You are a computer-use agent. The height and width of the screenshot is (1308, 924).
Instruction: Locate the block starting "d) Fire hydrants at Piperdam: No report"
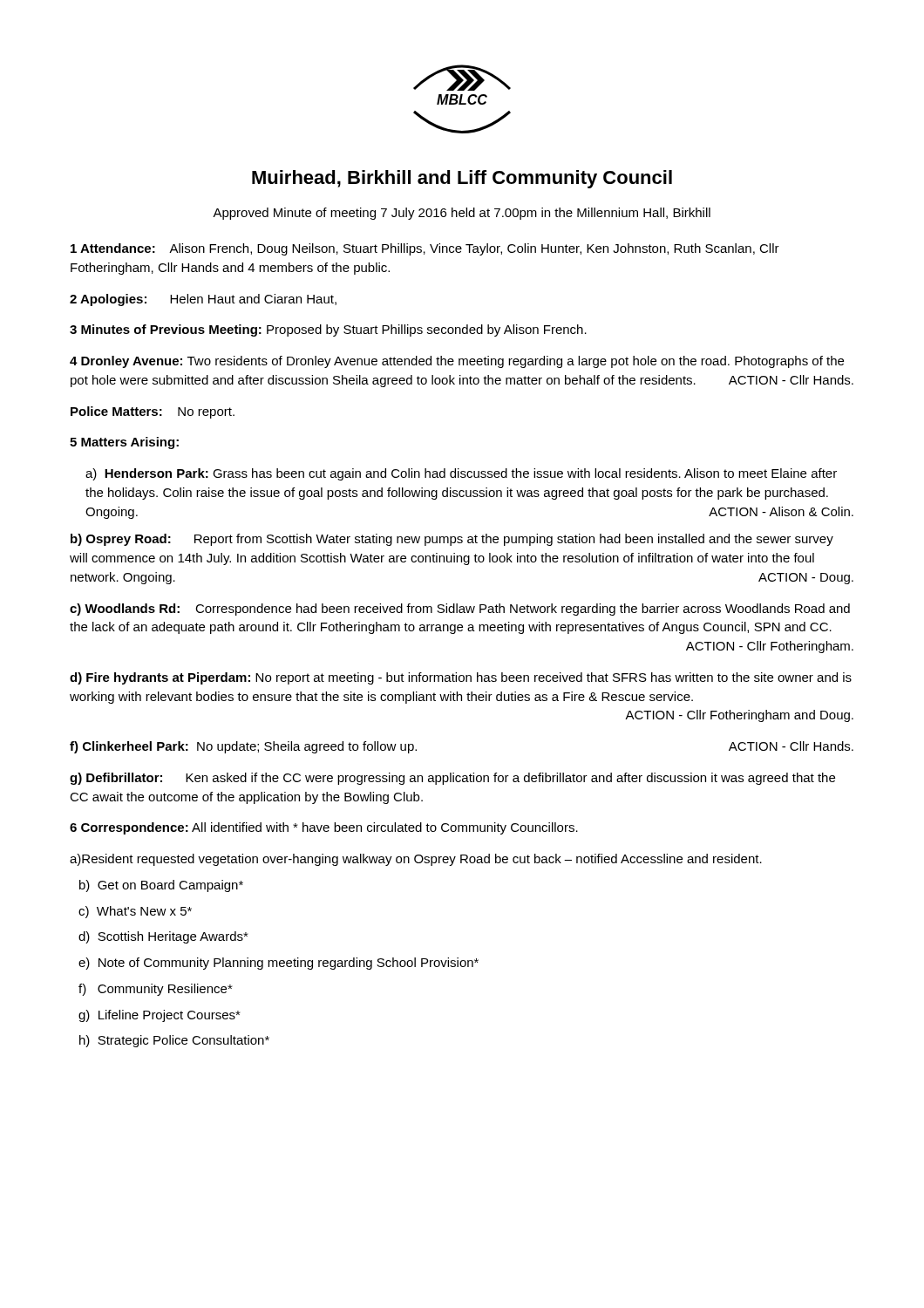[462, 697]
